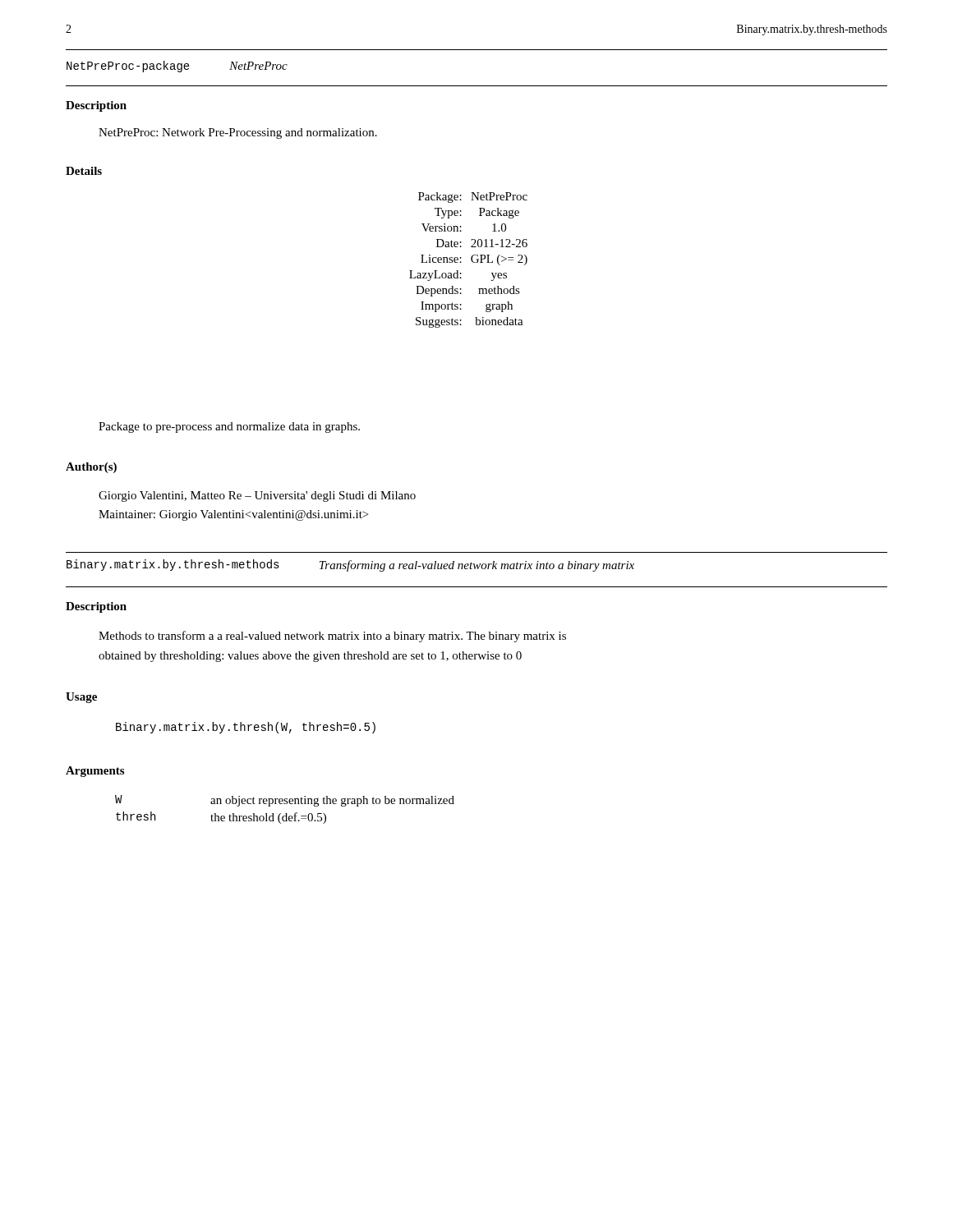Point to the text block starting "NetPreProc: Network Pre-Processing"

[238, 132]
